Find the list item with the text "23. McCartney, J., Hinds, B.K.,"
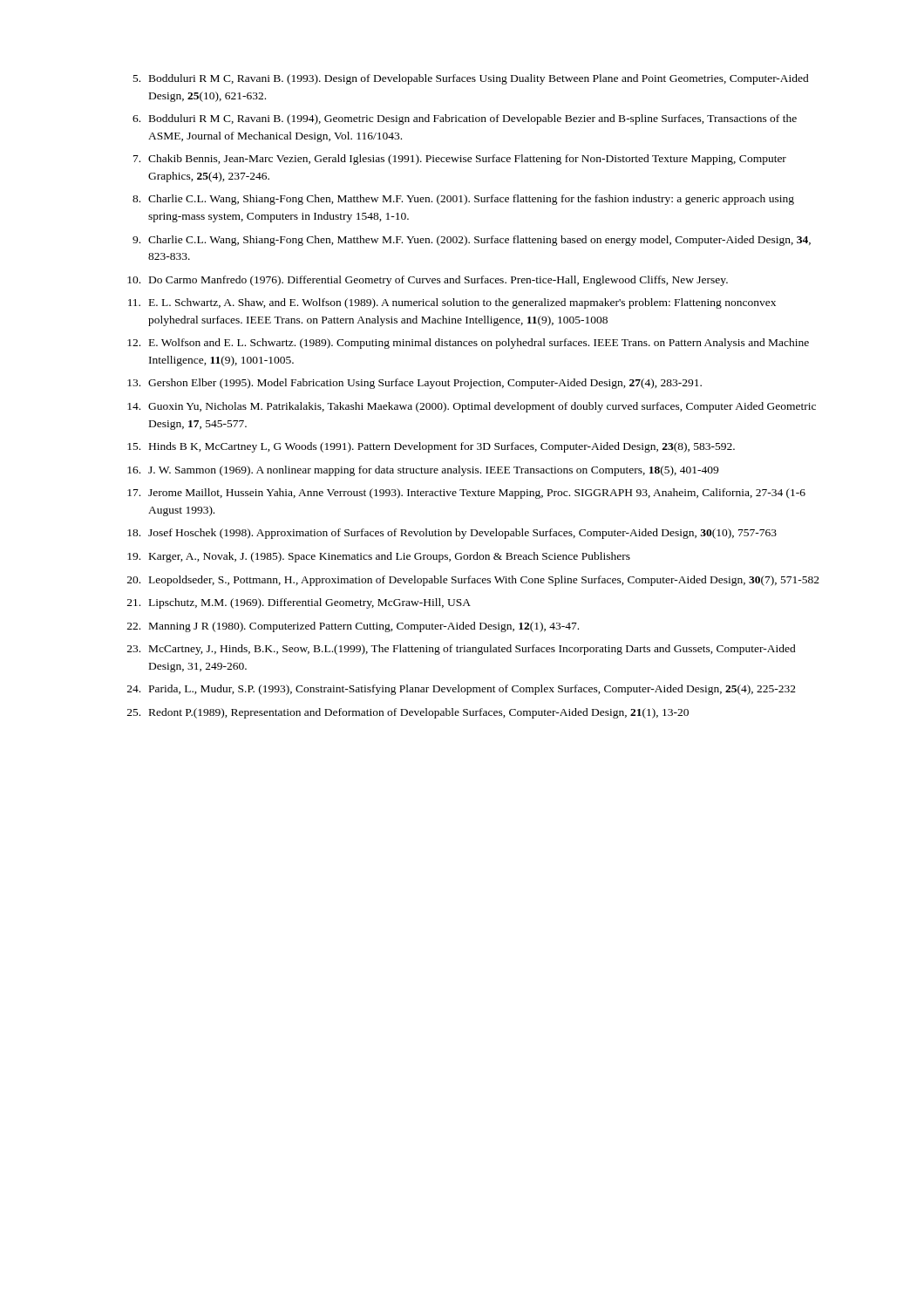 point(471,657)
